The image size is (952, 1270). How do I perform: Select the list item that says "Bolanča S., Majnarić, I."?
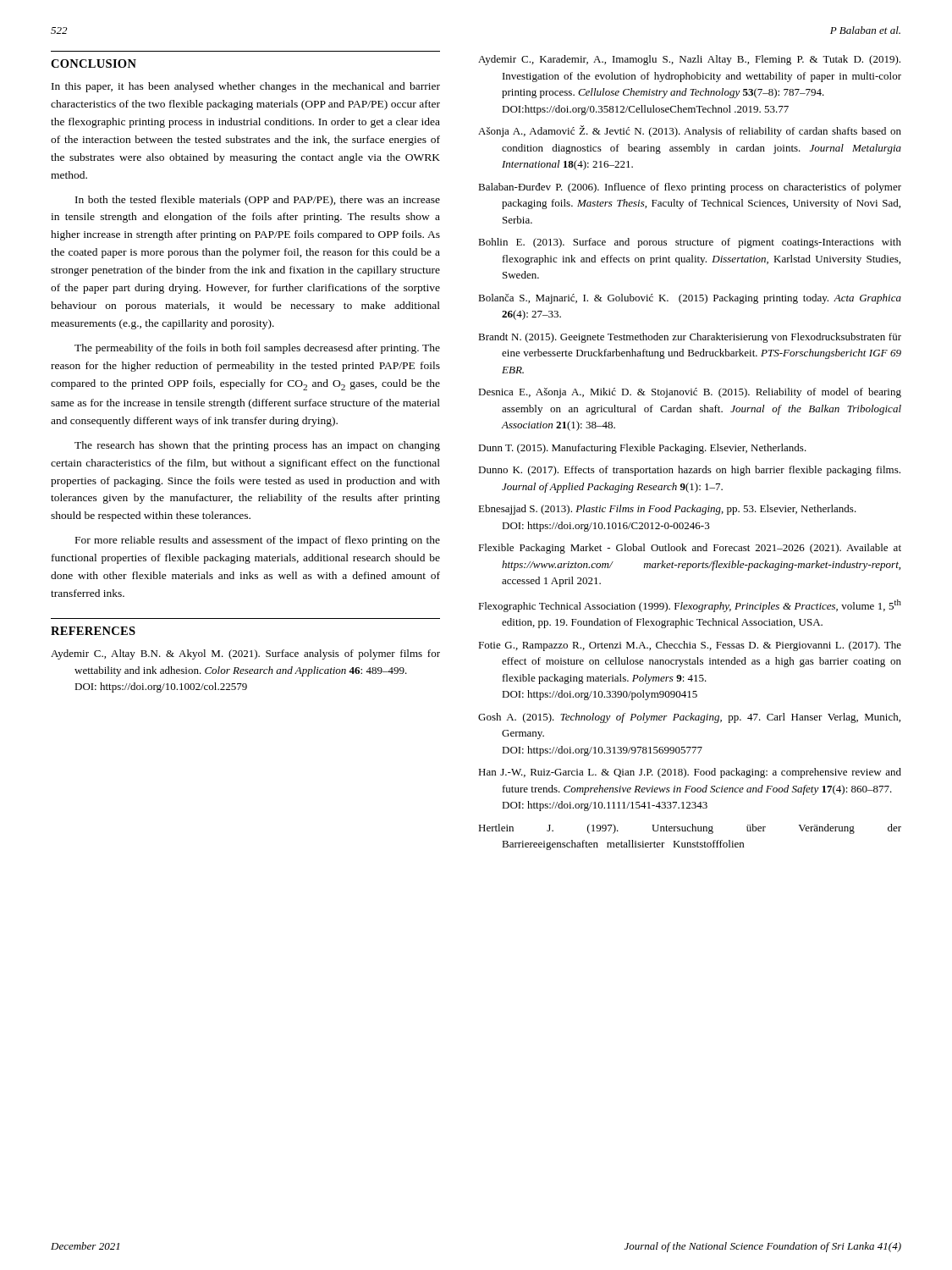(690, 305)
